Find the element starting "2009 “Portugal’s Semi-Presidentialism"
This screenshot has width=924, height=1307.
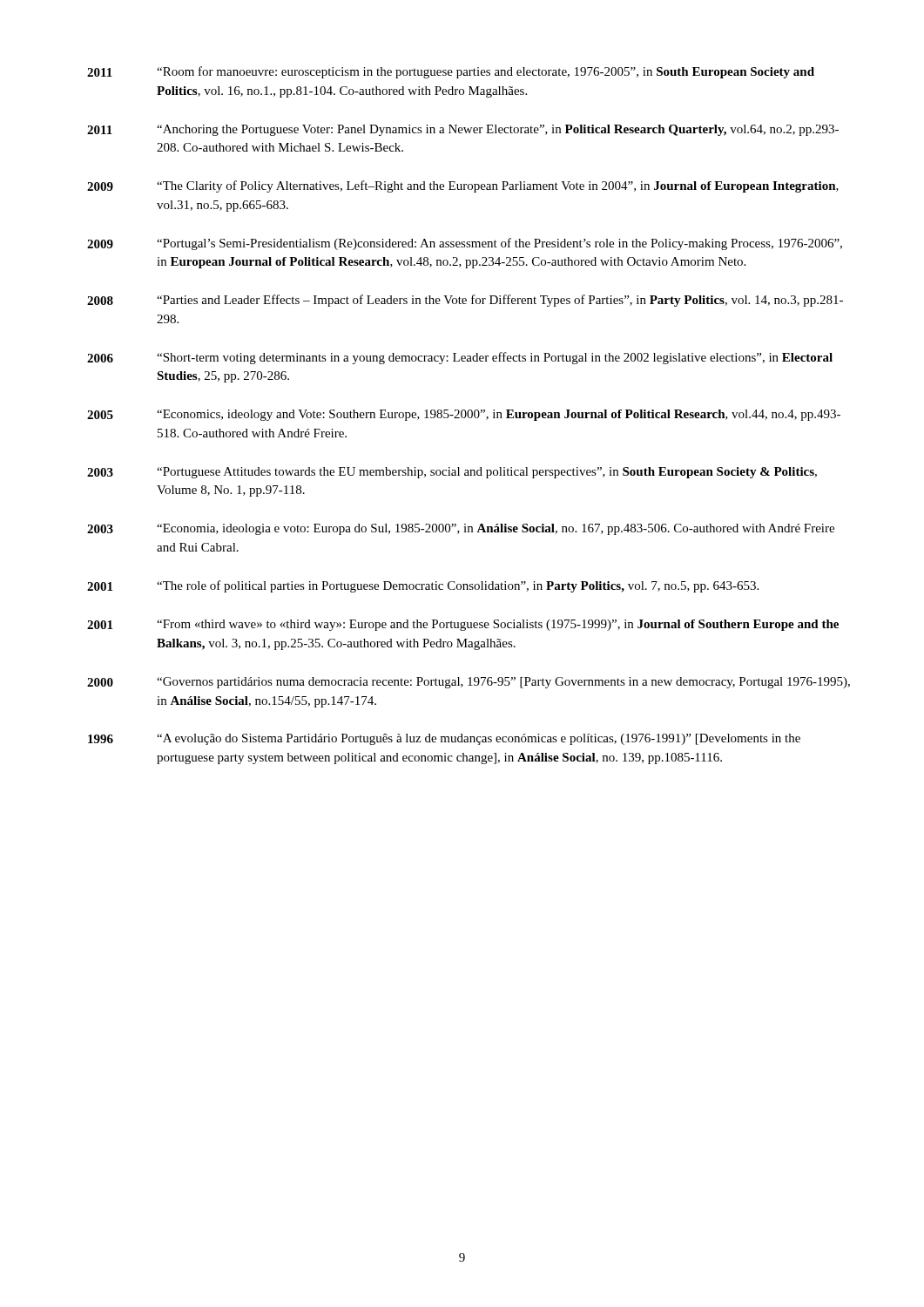pyautogui.click(x=471, y=253)
